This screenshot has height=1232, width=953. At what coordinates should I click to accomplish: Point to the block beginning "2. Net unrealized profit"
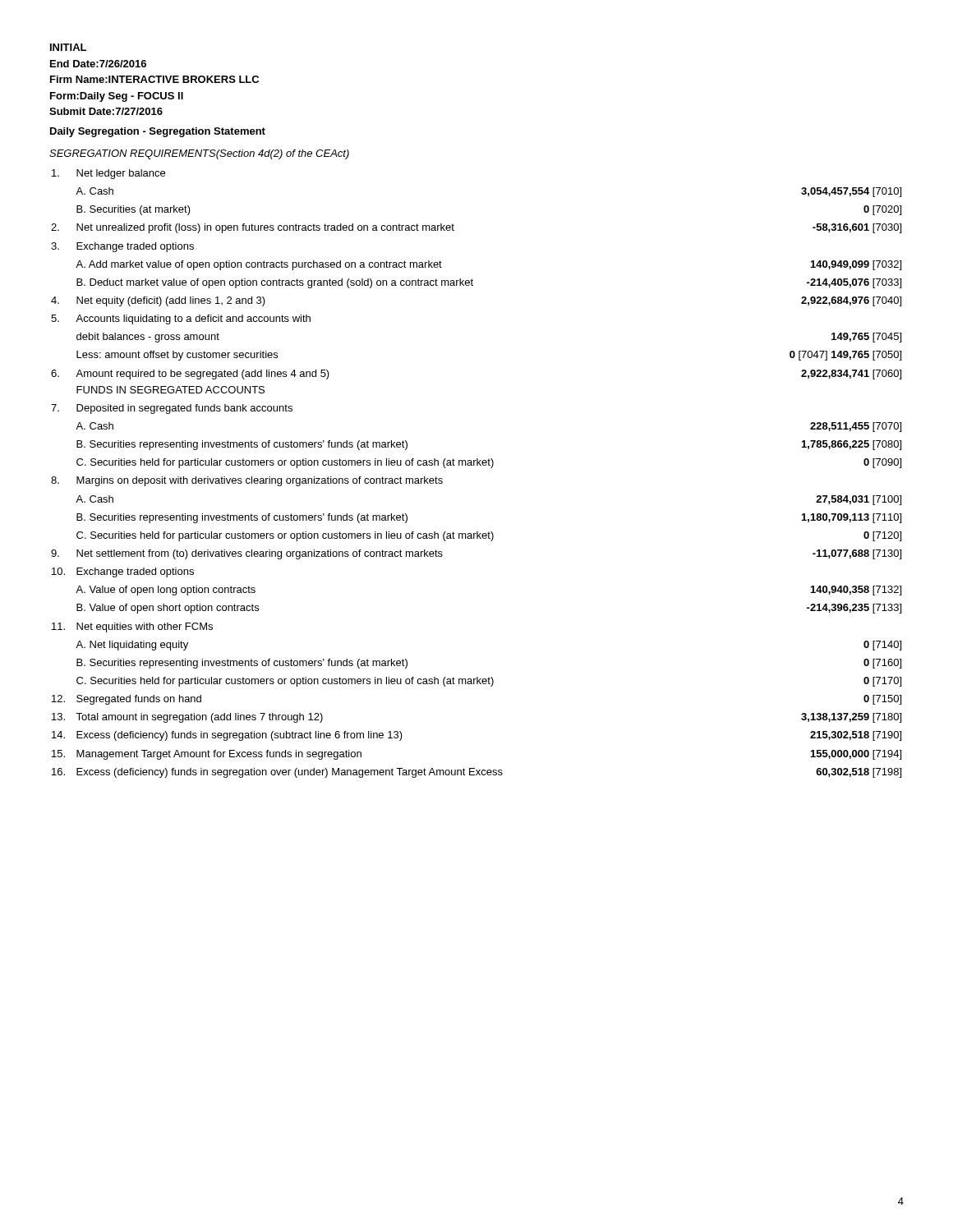266,228
